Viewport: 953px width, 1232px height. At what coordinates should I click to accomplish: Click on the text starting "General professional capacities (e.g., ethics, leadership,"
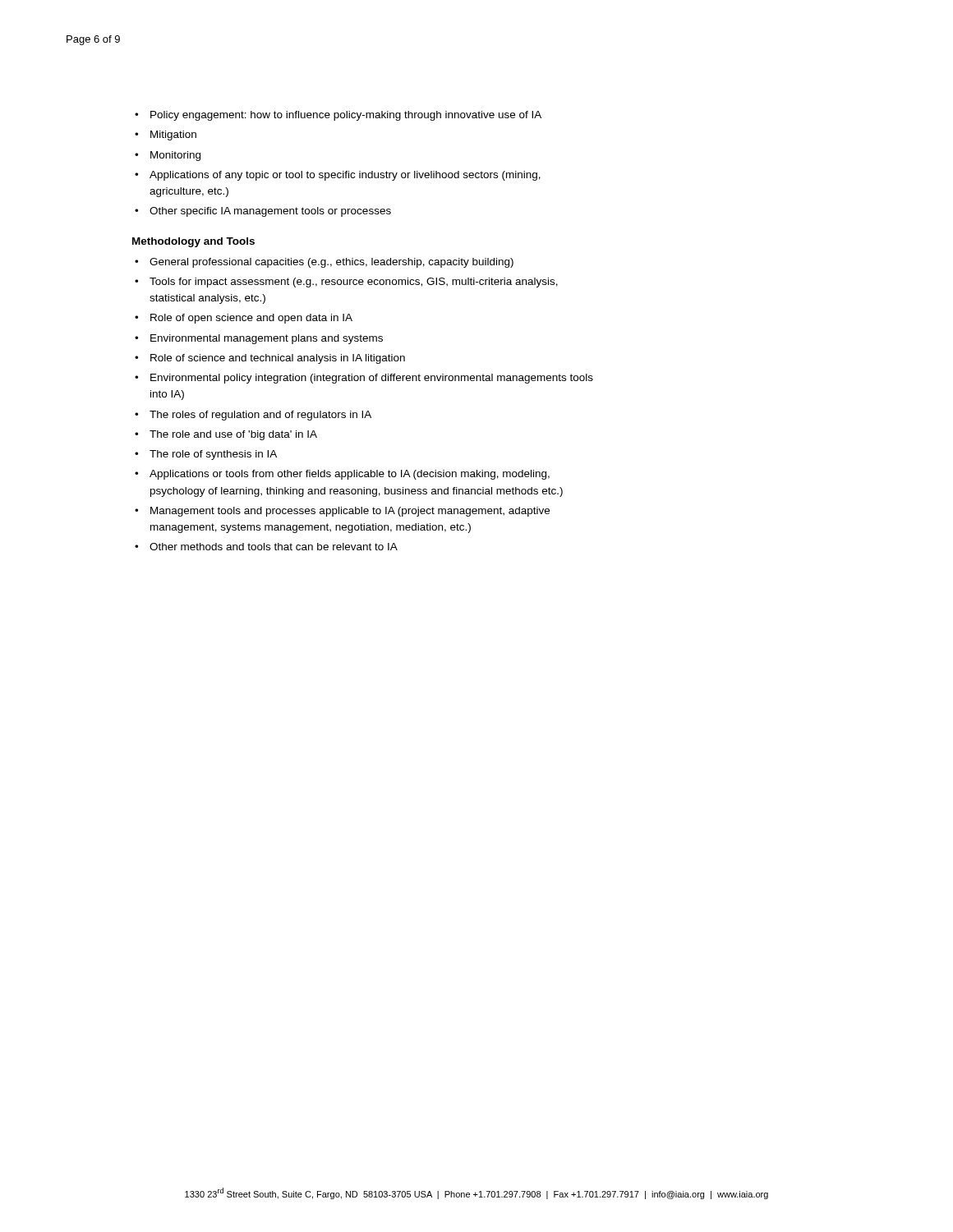(x=501, y=262)
